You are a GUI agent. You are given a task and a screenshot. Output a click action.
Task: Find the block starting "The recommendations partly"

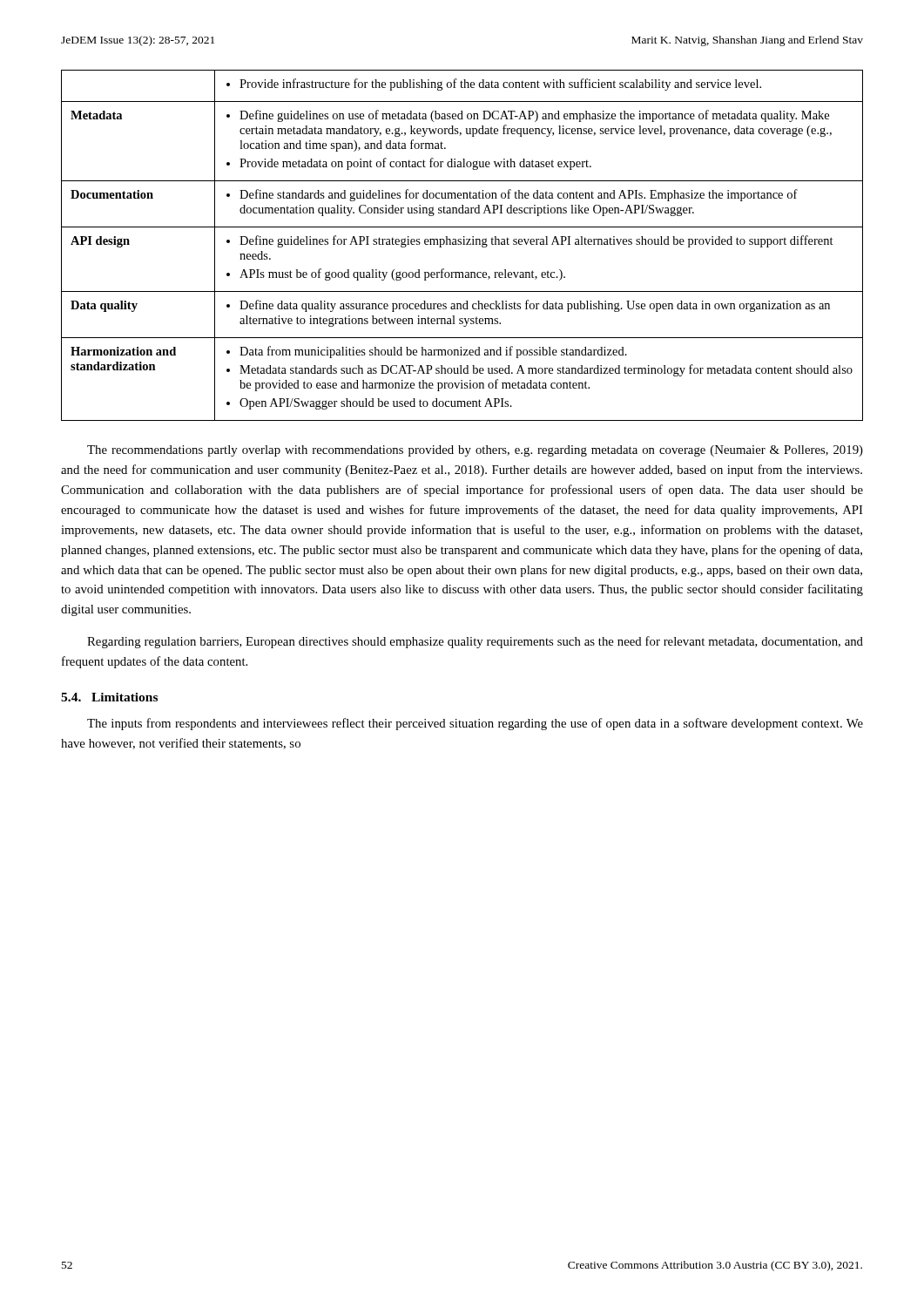click(x=462, y=530)
